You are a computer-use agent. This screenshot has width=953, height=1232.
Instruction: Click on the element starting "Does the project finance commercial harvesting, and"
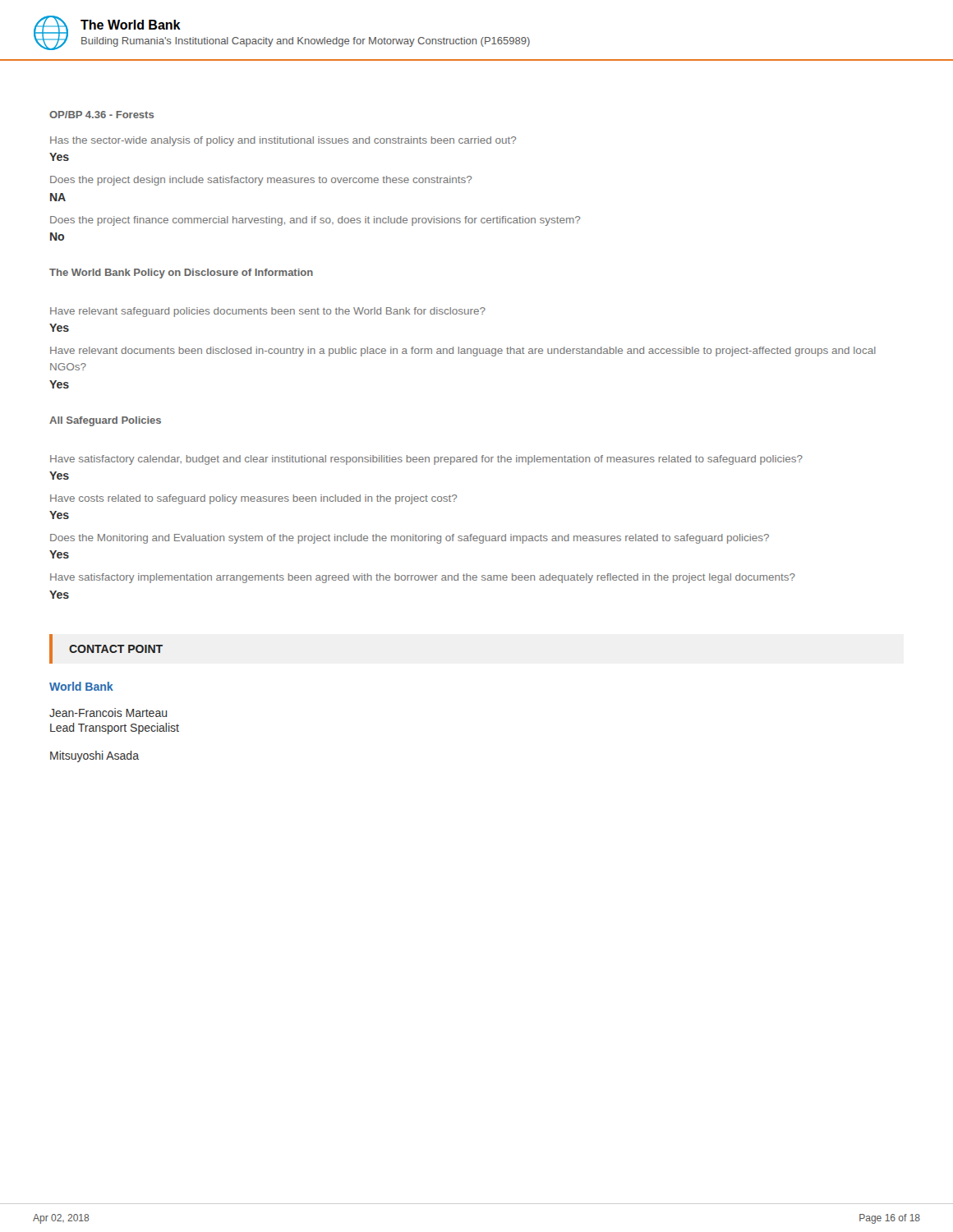[x=315, y=219]
